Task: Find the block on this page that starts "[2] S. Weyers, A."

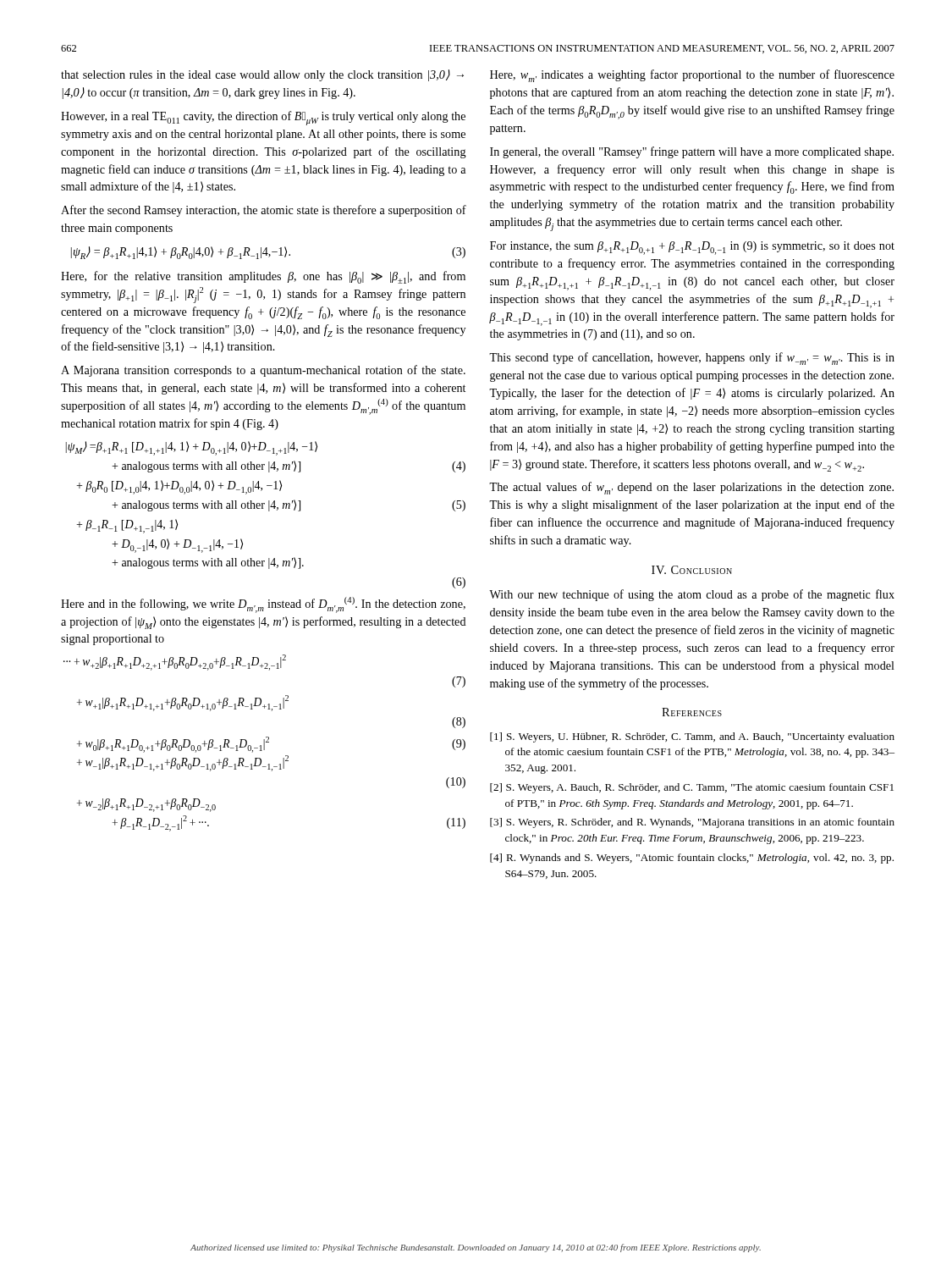Action: point(692,795)
